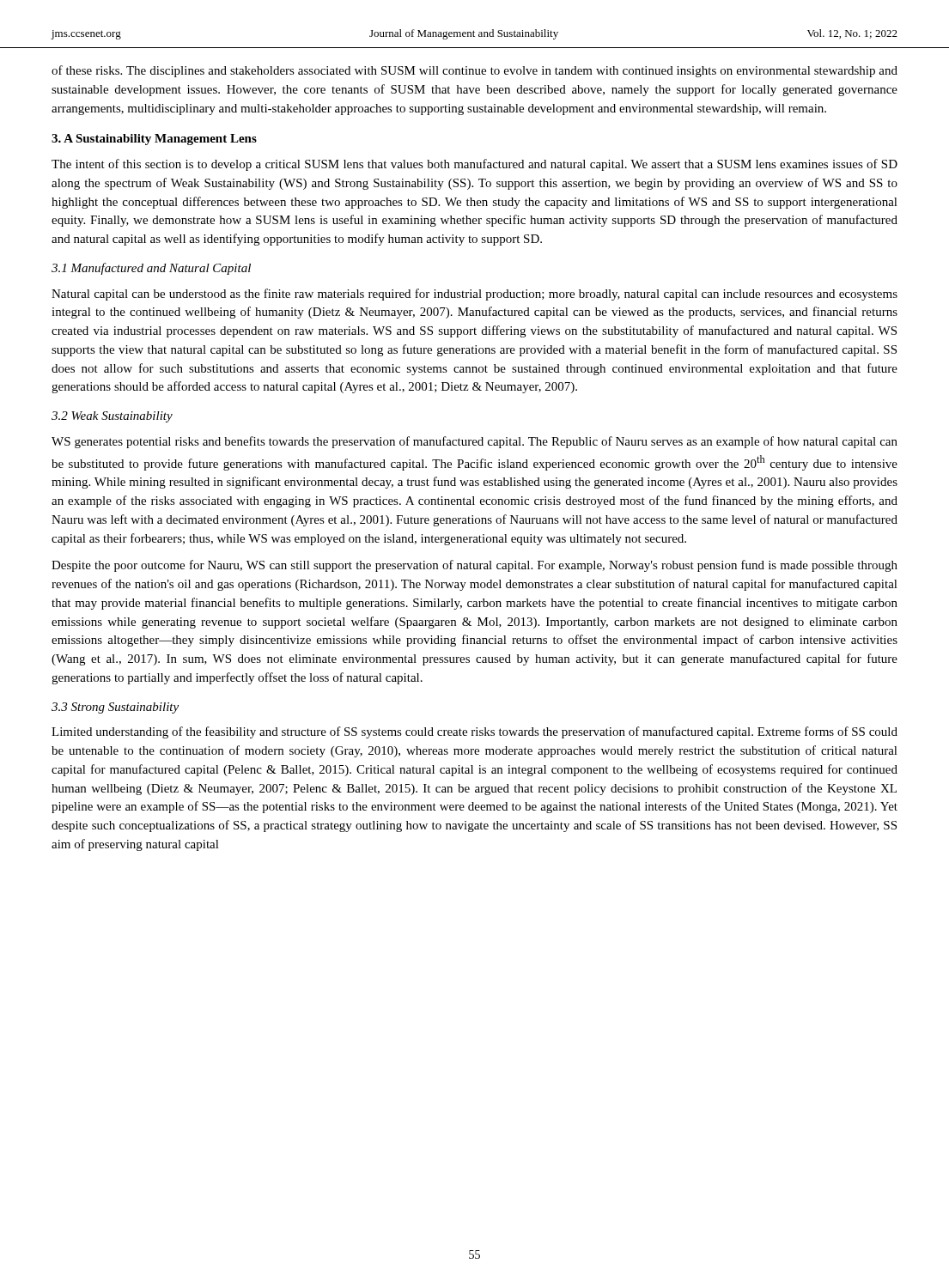The height and width of the screenshot is (1288, 949).
Task: Locate the text block that says "WS generates potential risks"
Action: point(474,490)
